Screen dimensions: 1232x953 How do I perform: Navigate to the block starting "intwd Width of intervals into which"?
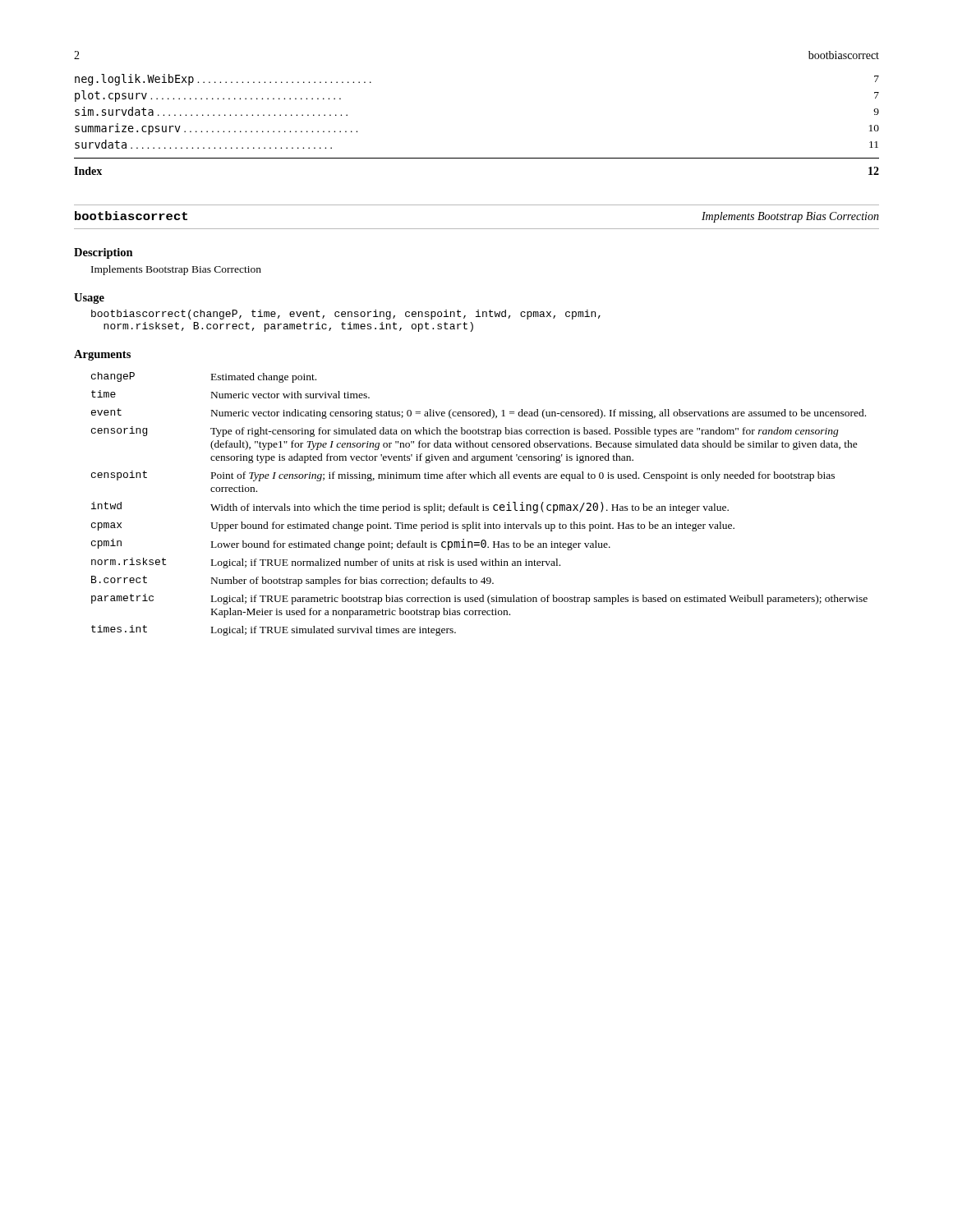[476, 507]
